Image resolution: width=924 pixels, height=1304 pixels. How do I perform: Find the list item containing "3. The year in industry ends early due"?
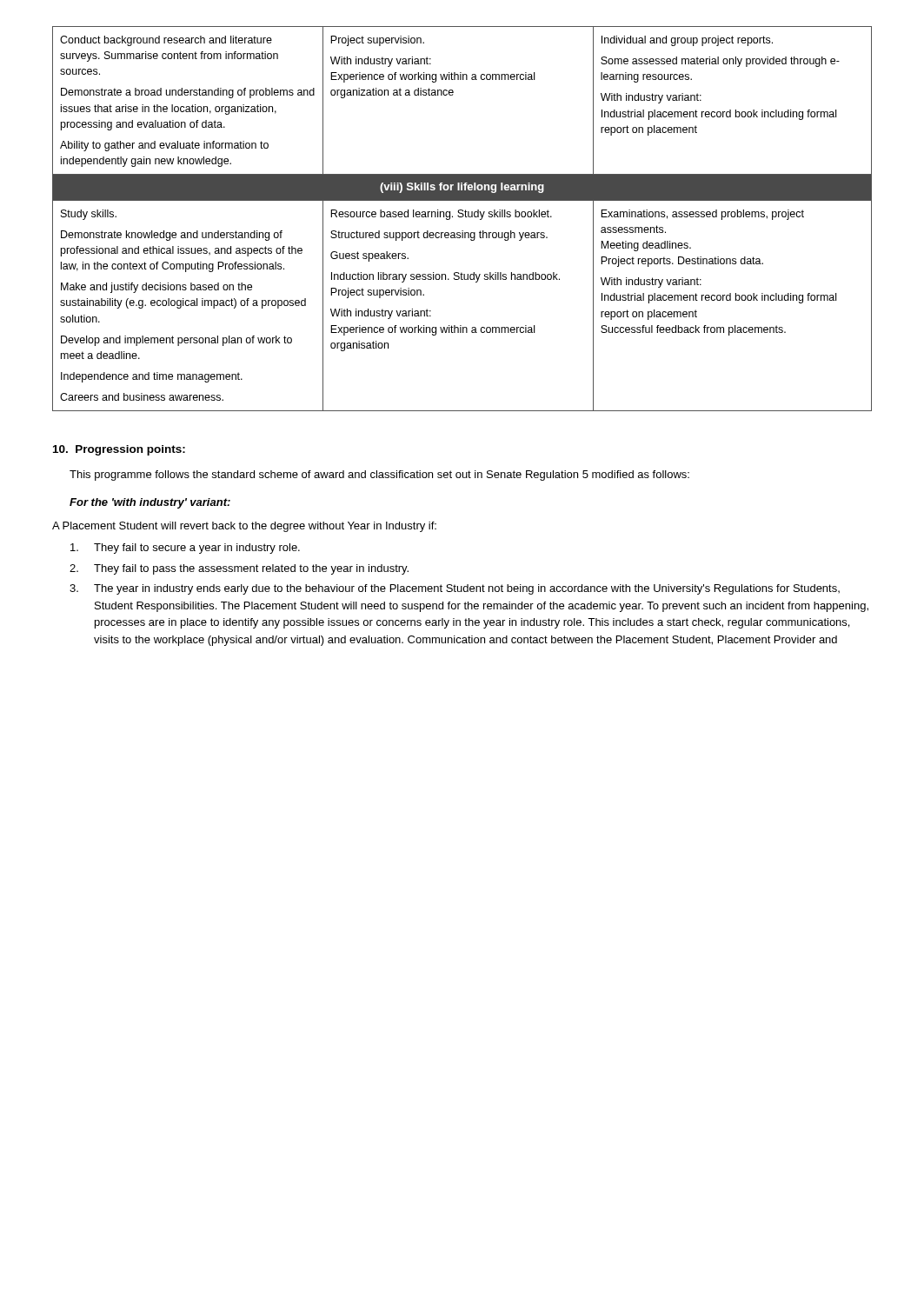click(x=471, y=614)
